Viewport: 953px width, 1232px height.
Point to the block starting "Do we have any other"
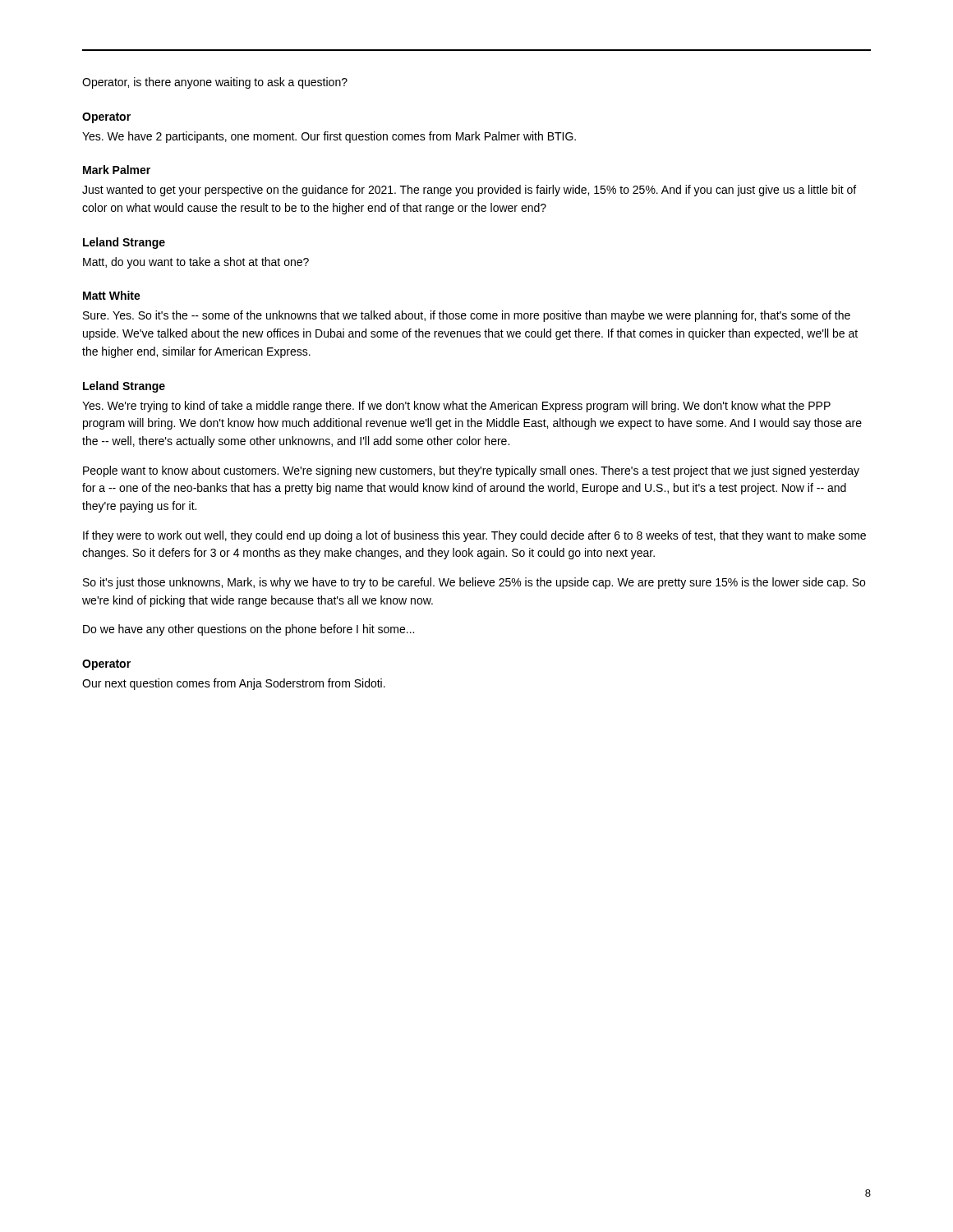pos(249,630)
